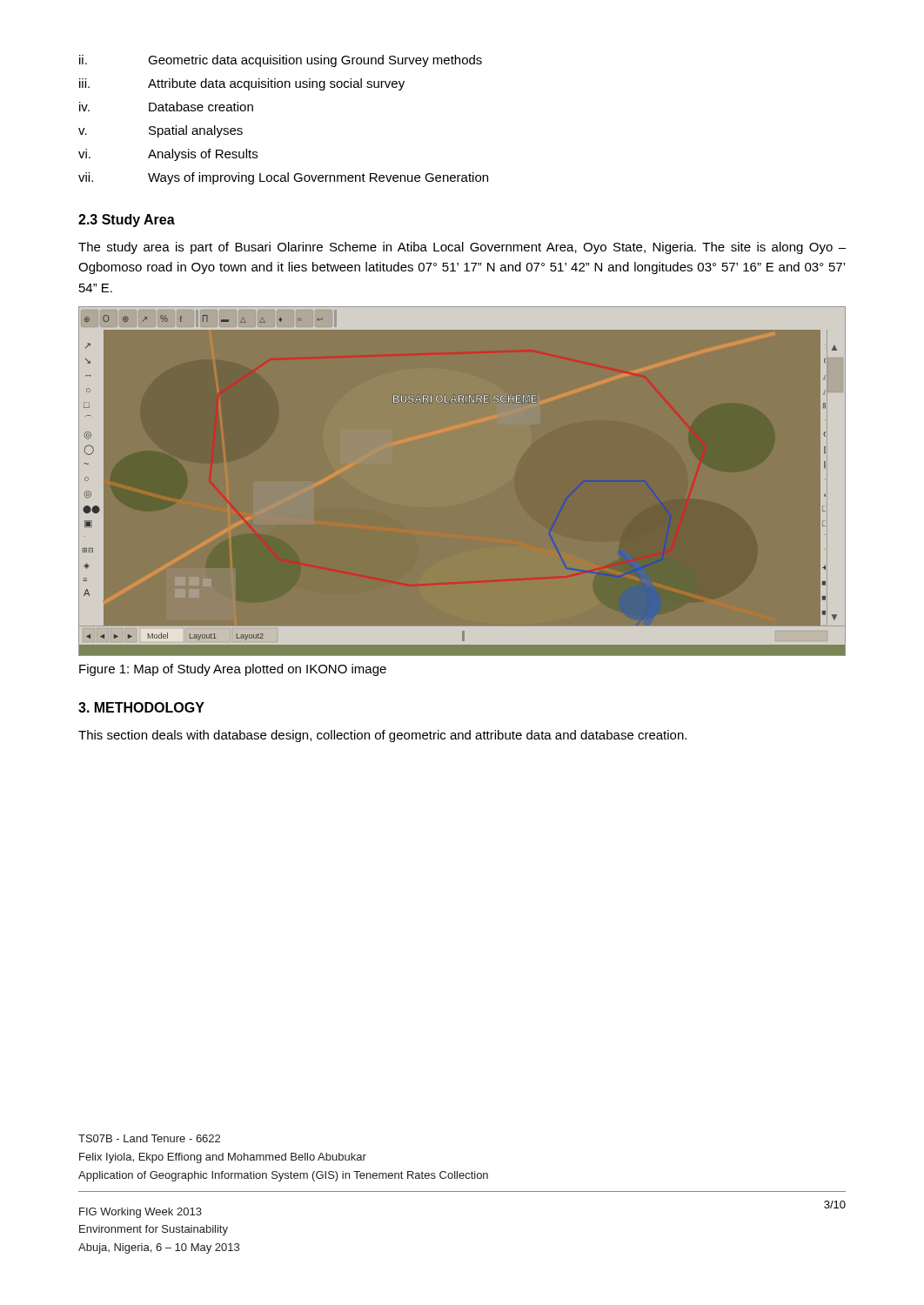Find the caption that says "Figure 1: Map of Study Area plotted on"
The image size is (924, 1305).
point(232,668)
